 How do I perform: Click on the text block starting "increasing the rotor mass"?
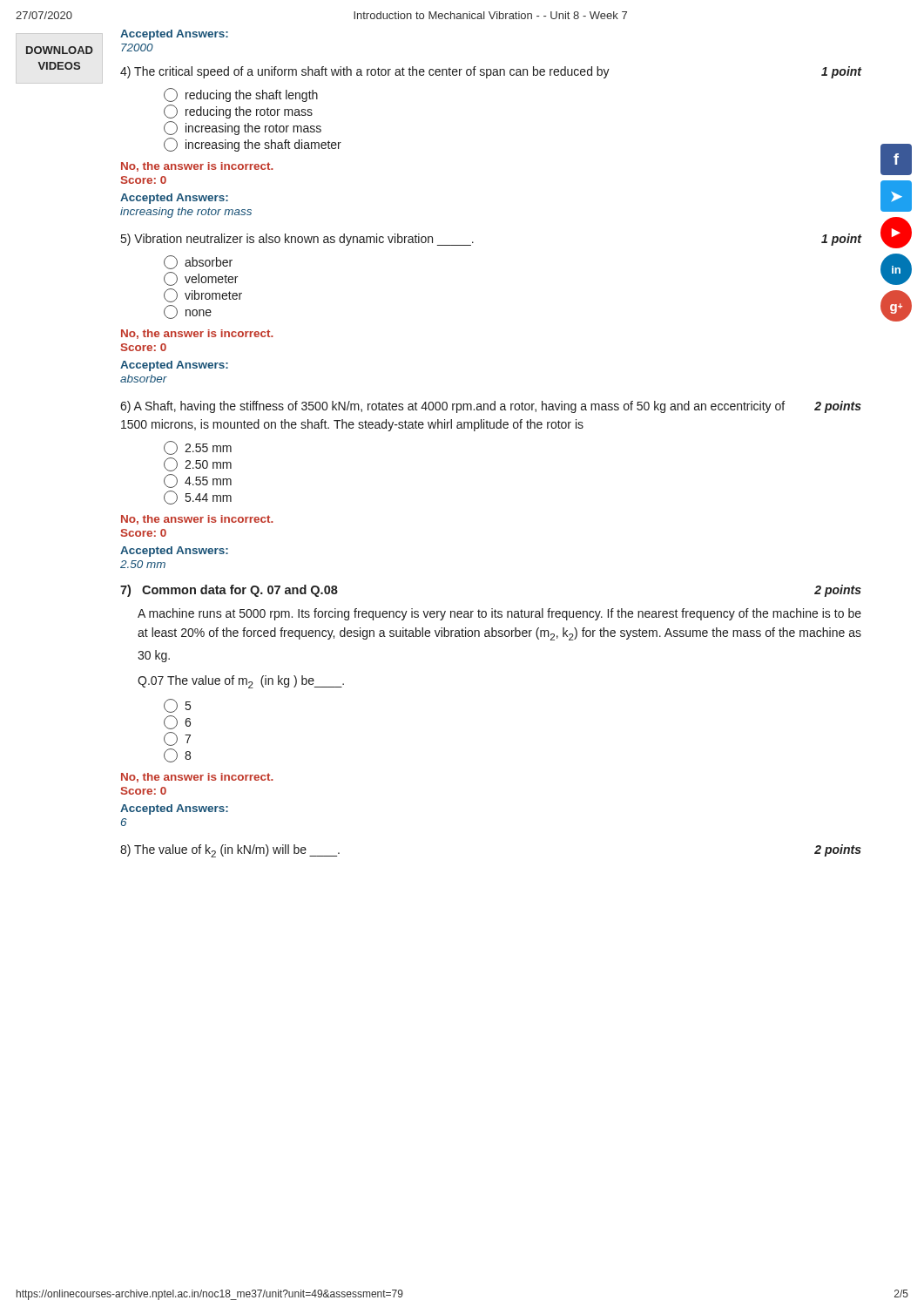(x=243, y=128)
